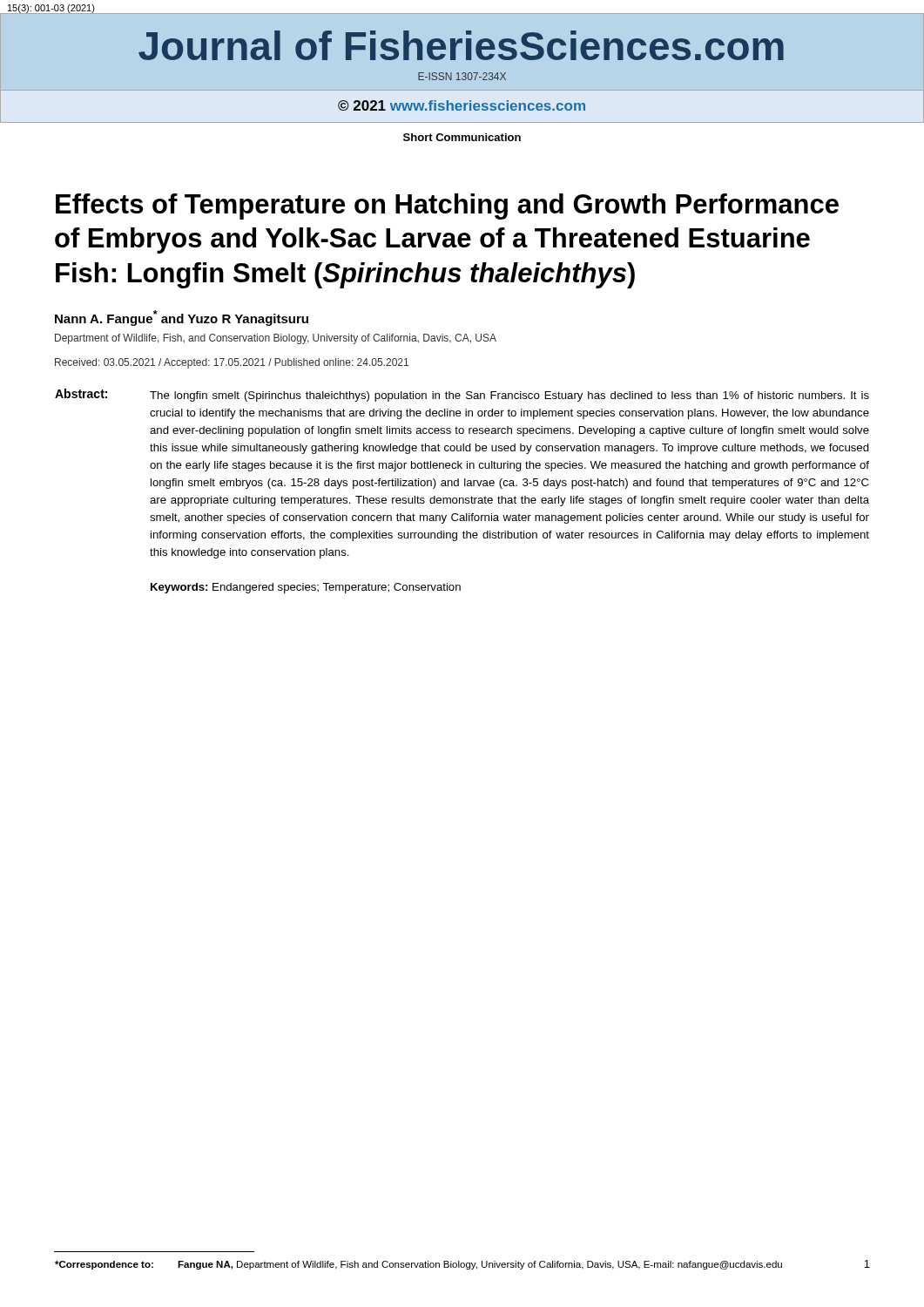
Task: Locate the element starting "Effects of Temperature on Hatching and Growth"
Action: [x=462, y=239]
